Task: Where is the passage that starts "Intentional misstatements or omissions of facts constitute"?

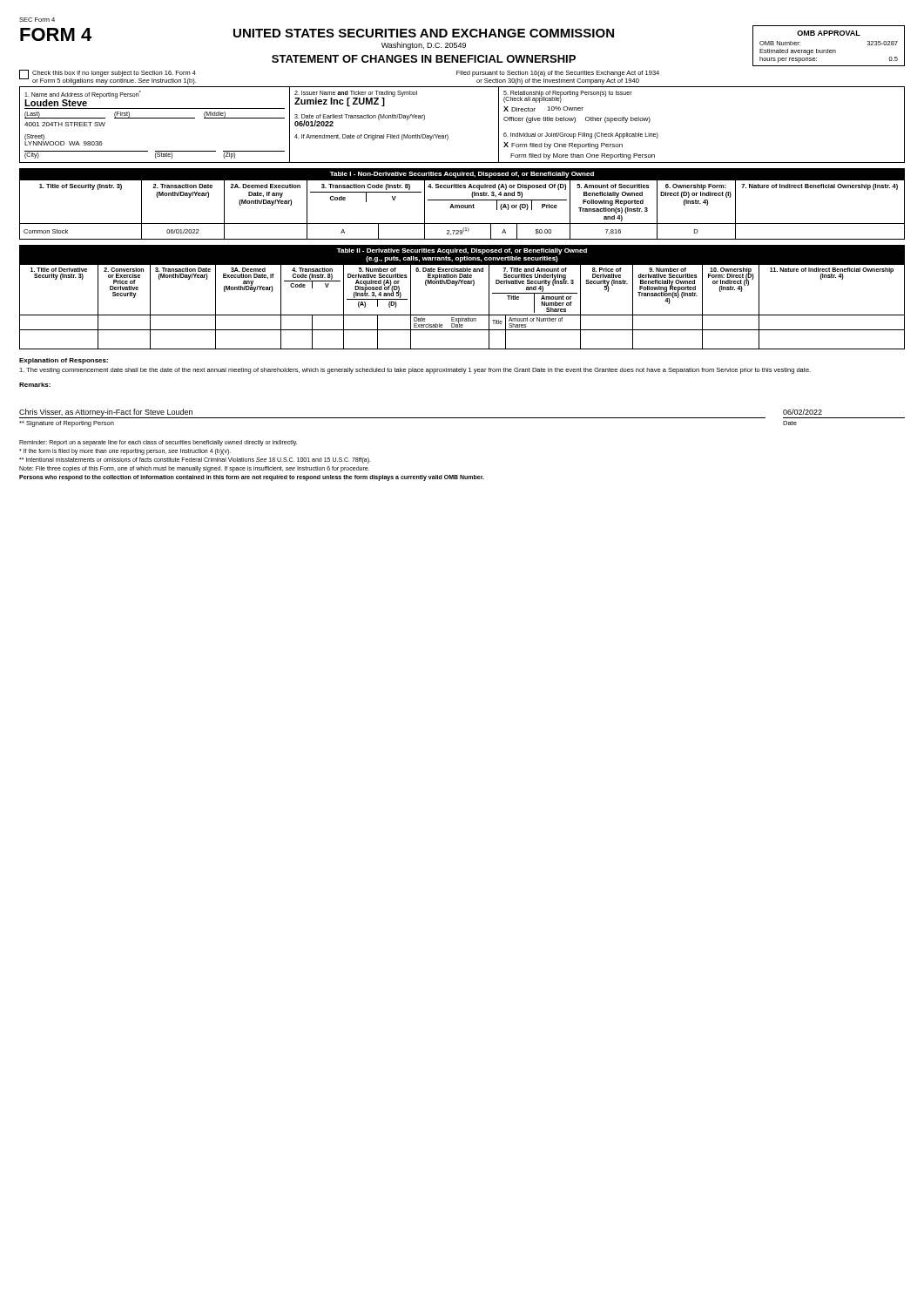Action: (195, 459)
